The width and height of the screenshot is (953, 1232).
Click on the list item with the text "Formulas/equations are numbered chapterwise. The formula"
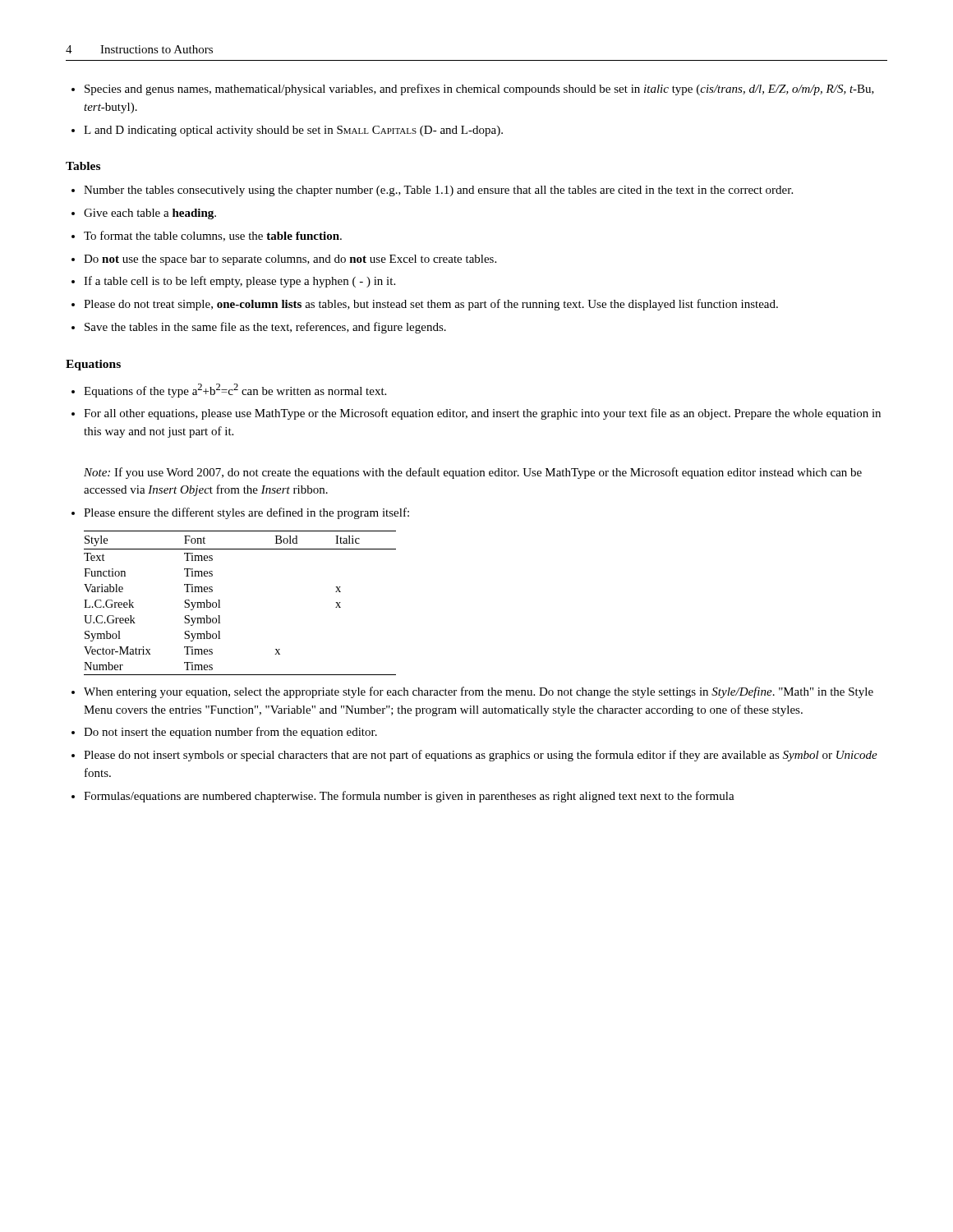coord(409,795)
